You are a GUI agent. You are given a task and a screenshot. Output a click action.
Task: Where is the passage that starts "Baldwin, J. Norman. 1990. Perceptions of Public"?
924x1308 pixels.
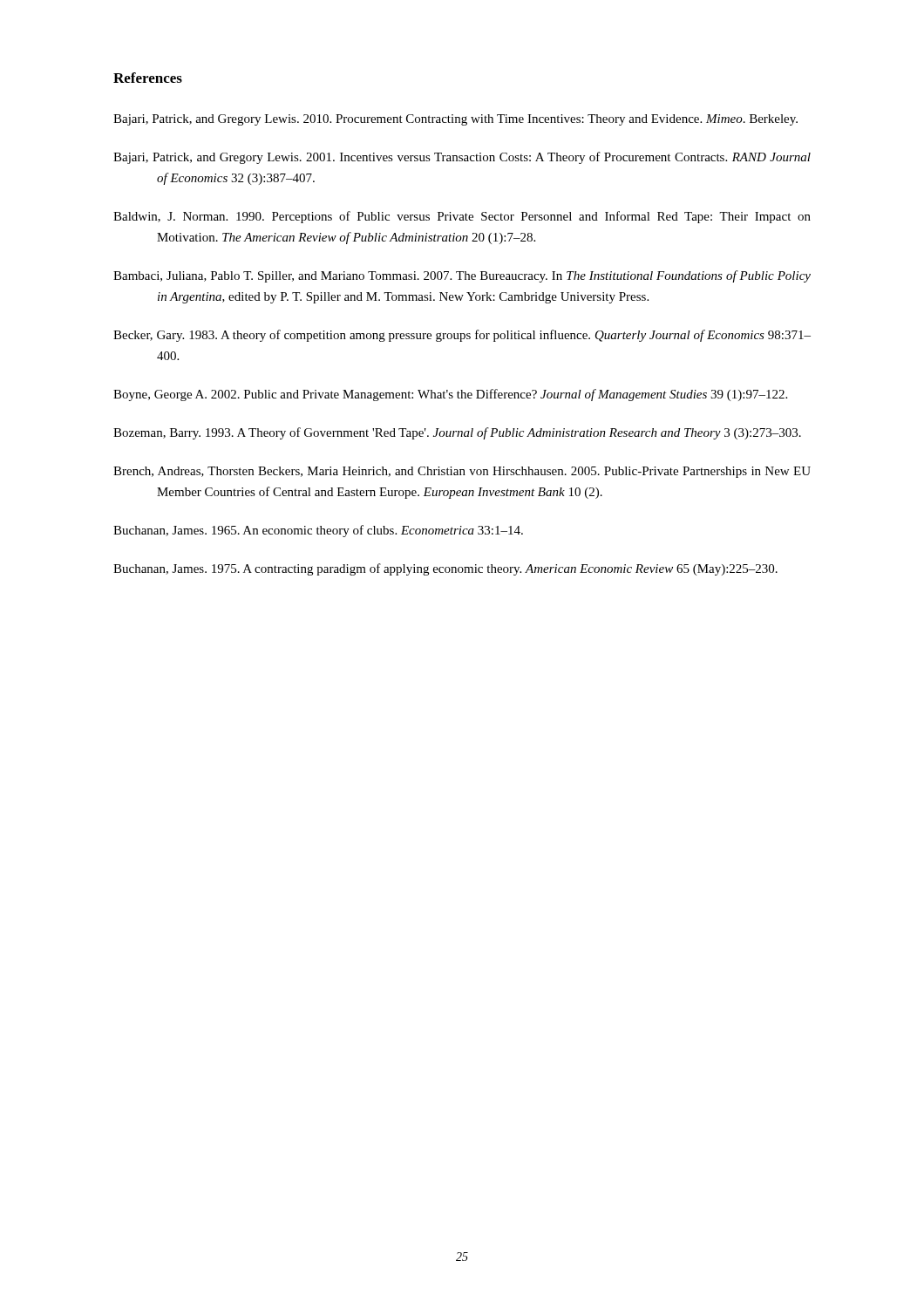point(462,227)
